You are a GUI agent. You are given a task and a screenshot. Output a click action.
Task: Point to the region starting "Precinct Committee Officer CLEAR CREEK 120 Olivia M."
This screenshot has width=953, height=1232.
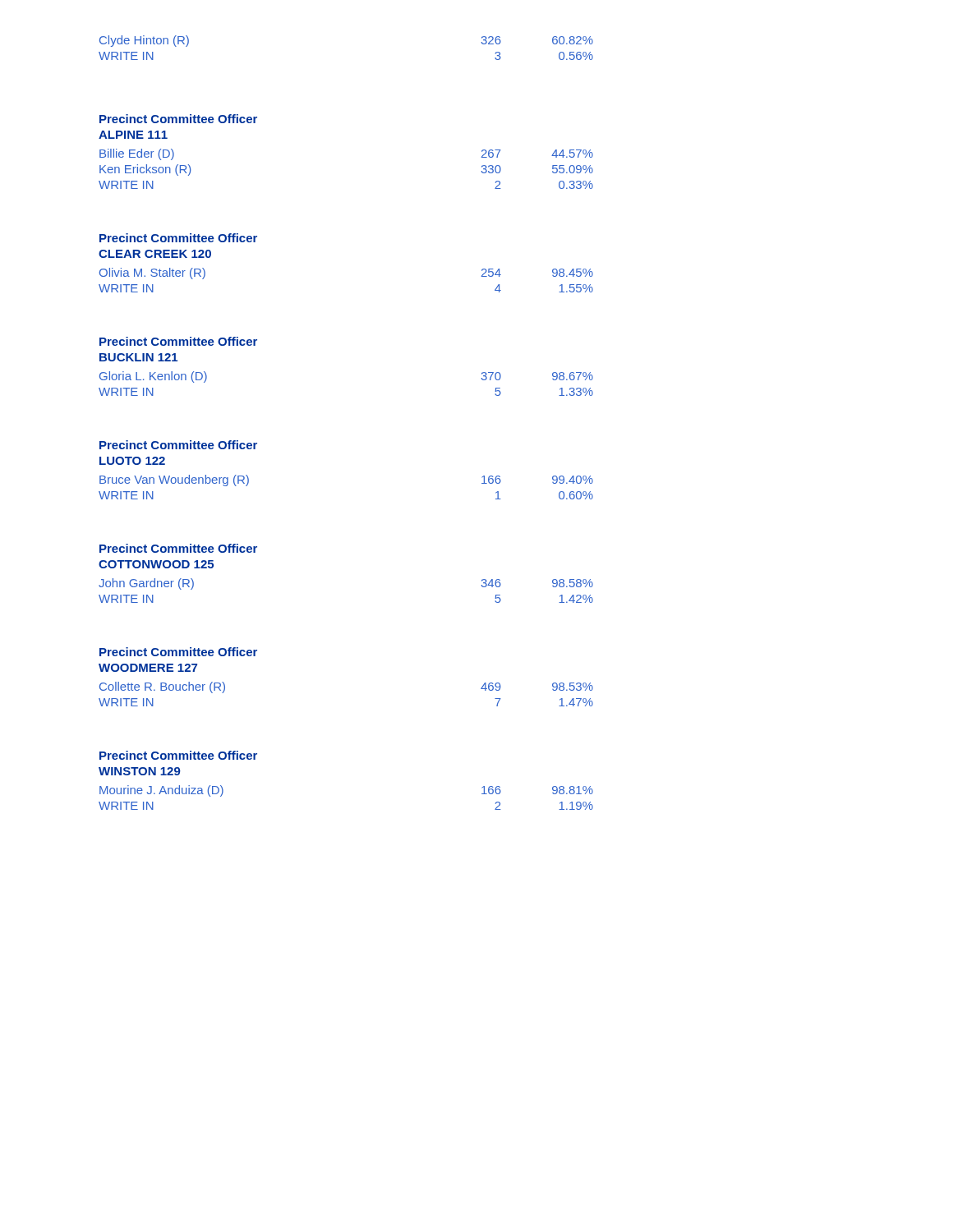click(178, 238)
